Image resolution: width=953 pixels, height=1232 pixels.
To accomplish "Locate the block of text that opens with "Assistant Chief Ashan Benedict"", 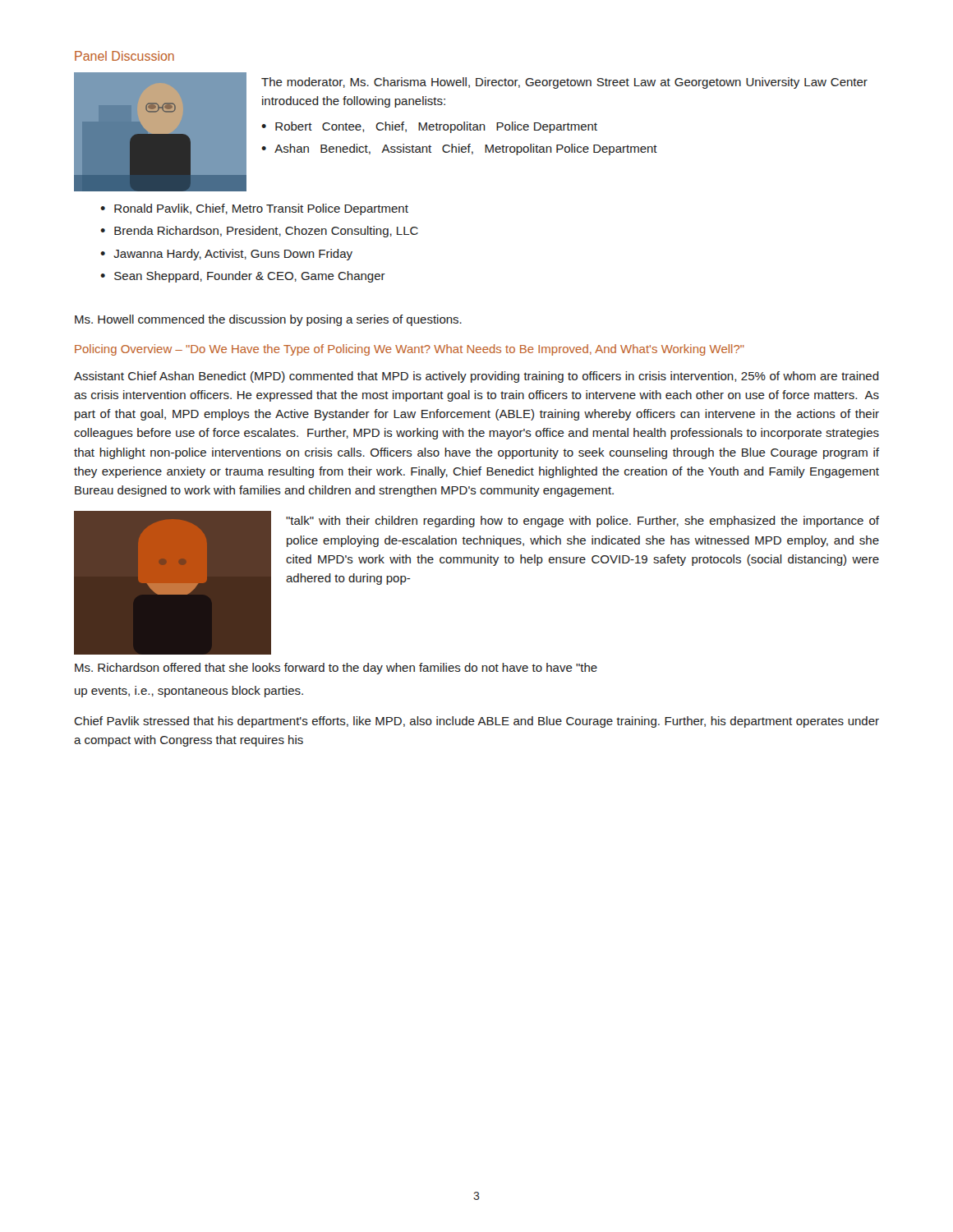I will (x=476, y=433).
